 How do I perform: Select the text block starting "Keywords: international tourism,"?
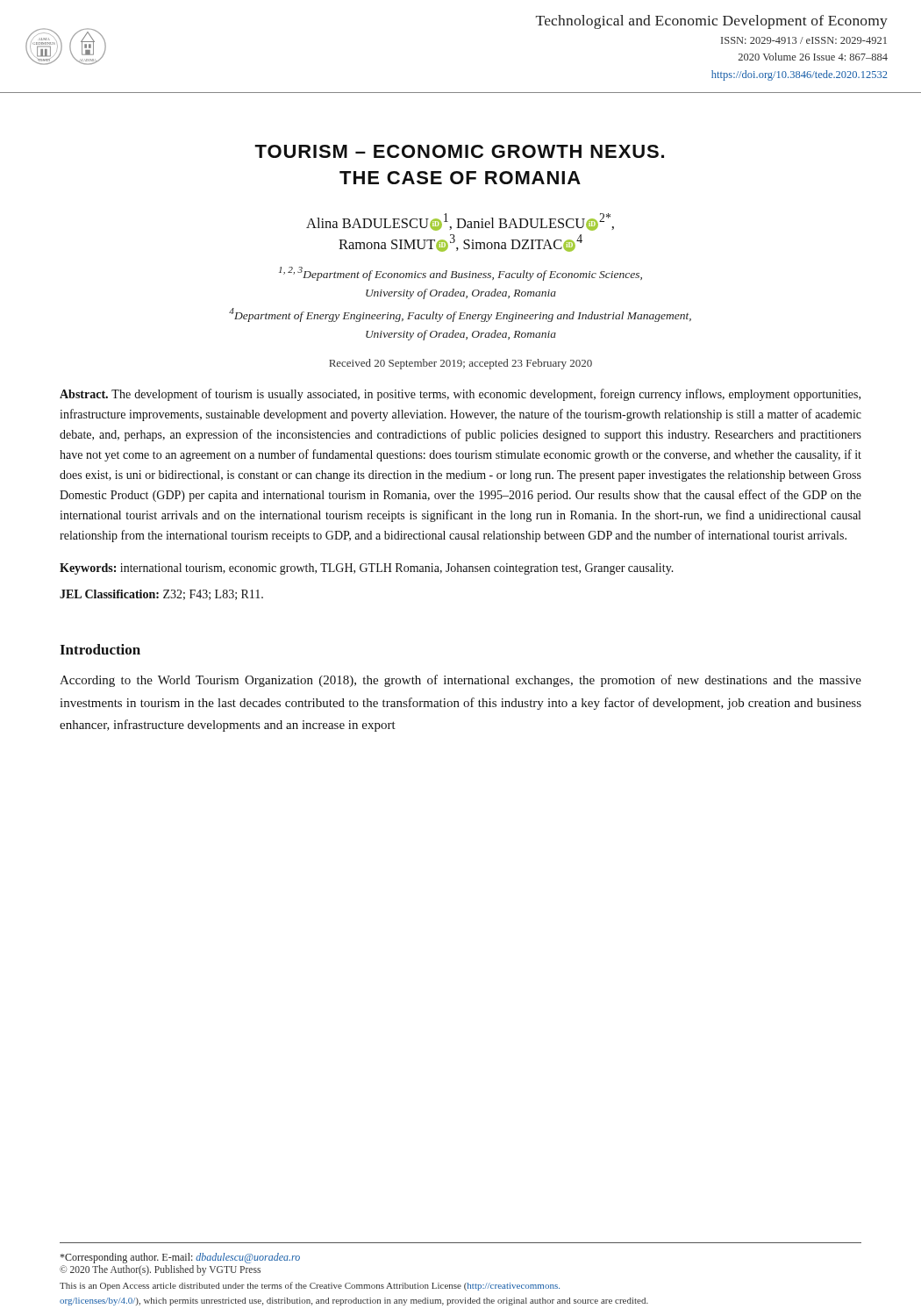tap(367, 568)
